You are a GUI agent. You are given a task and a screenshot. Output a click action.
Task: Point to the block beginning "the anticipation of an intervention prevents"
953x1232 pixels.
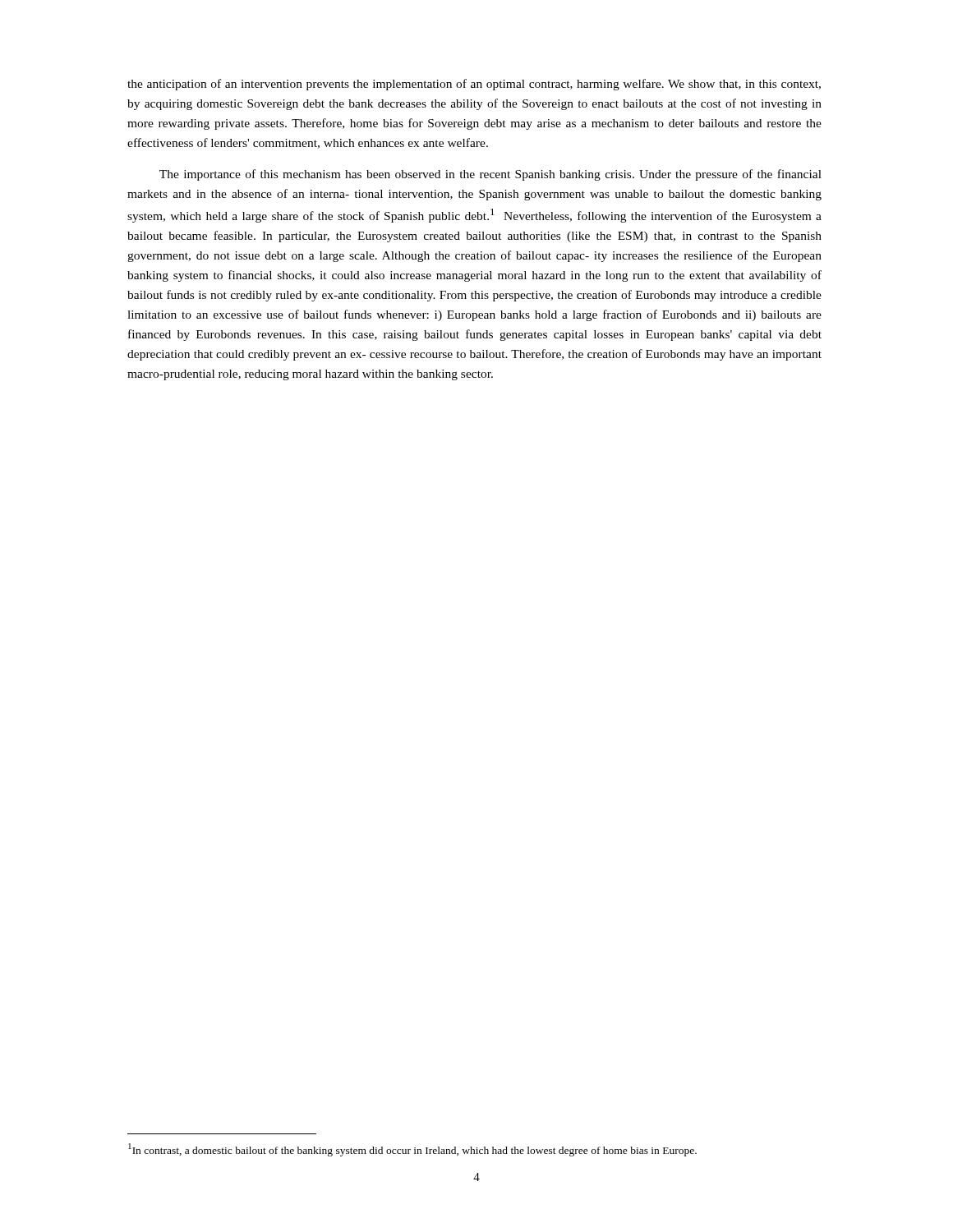474,229
